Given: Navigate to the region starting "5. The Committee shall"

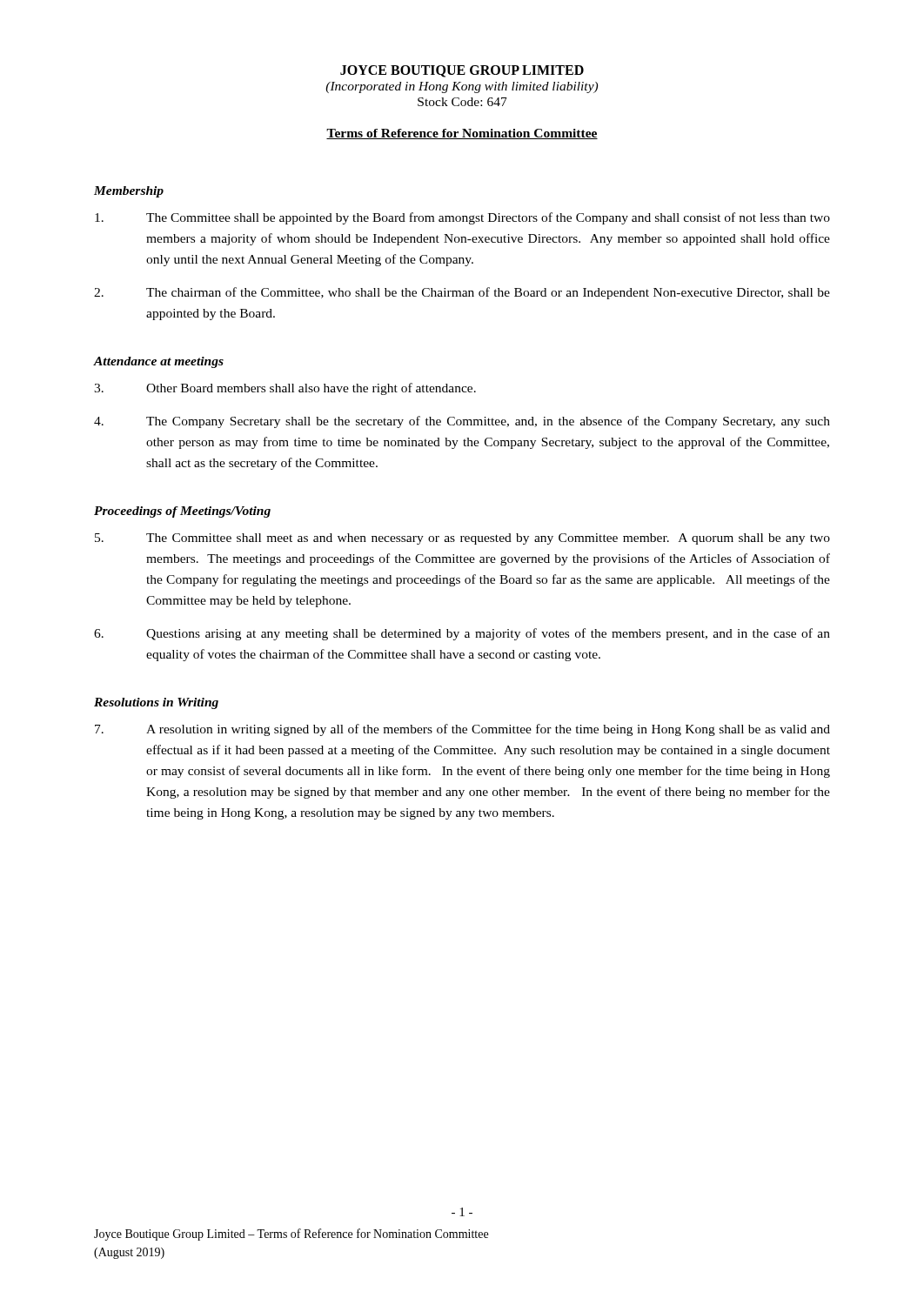Looking at the screenshot, I should 462,569.
